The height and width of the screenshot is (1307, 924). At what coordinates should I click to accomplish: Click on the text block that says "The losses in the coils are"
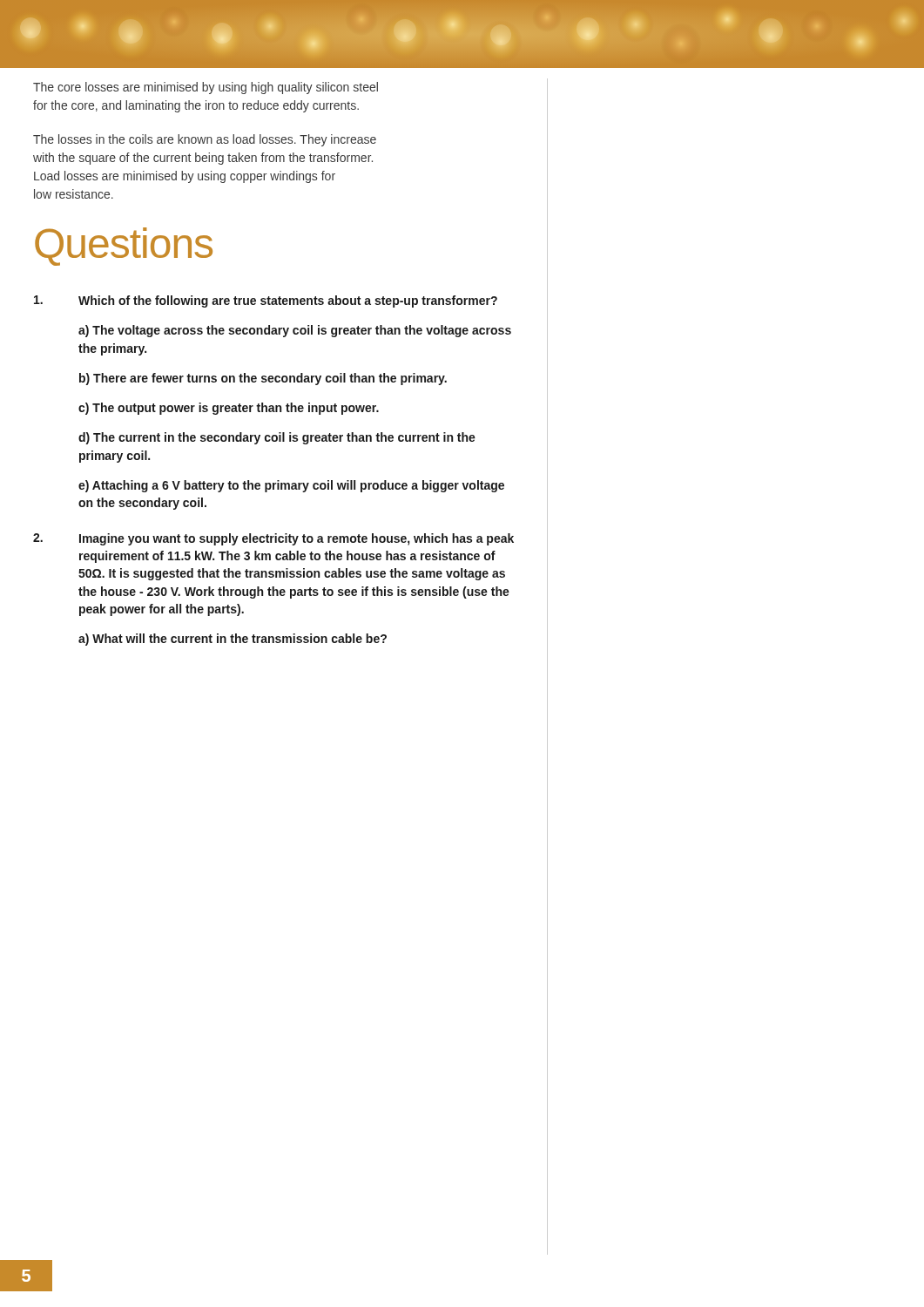click(x=205, y=167)
